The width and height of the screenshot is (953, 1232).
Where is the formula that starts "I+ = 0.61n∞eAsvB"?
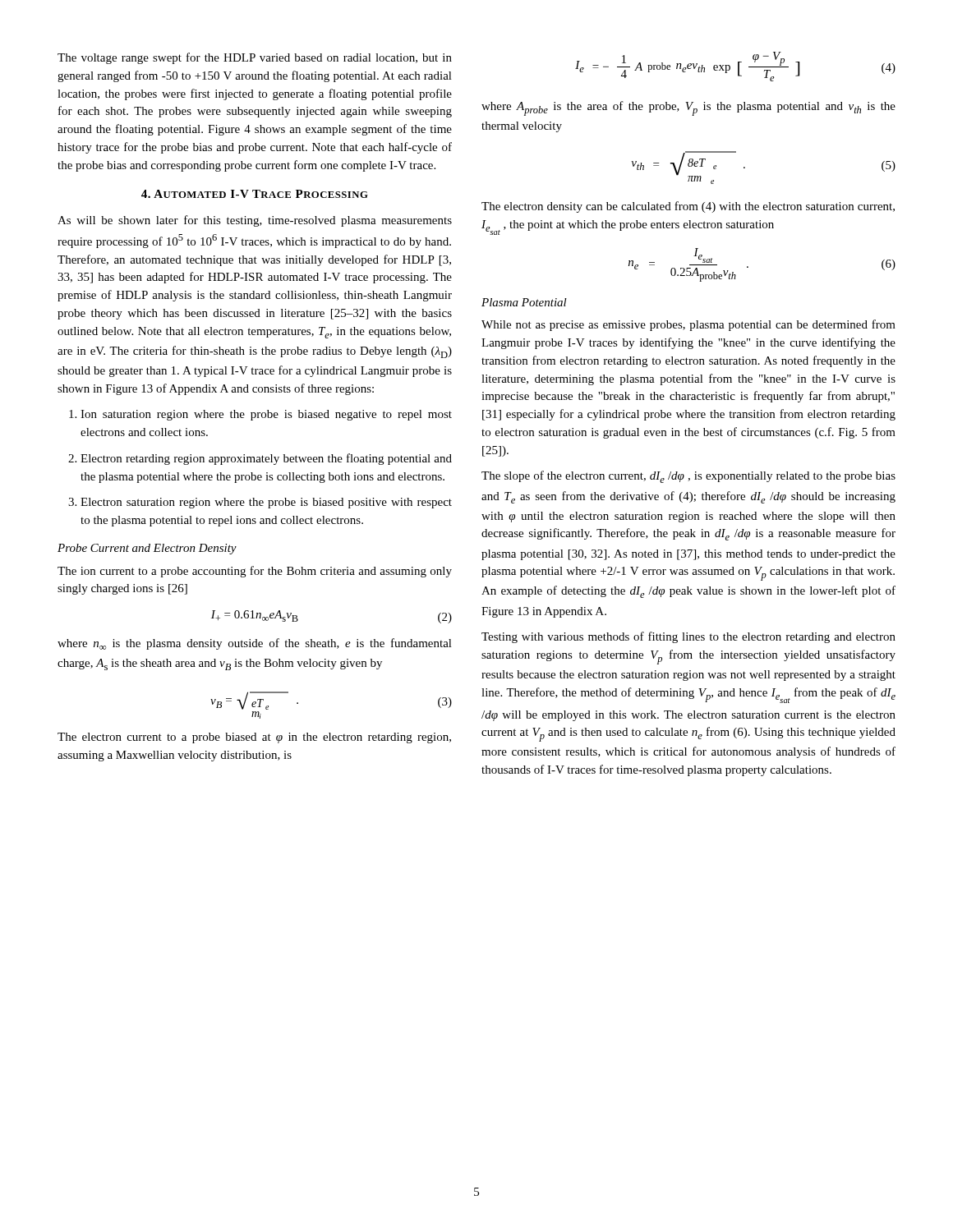(255, 616)
